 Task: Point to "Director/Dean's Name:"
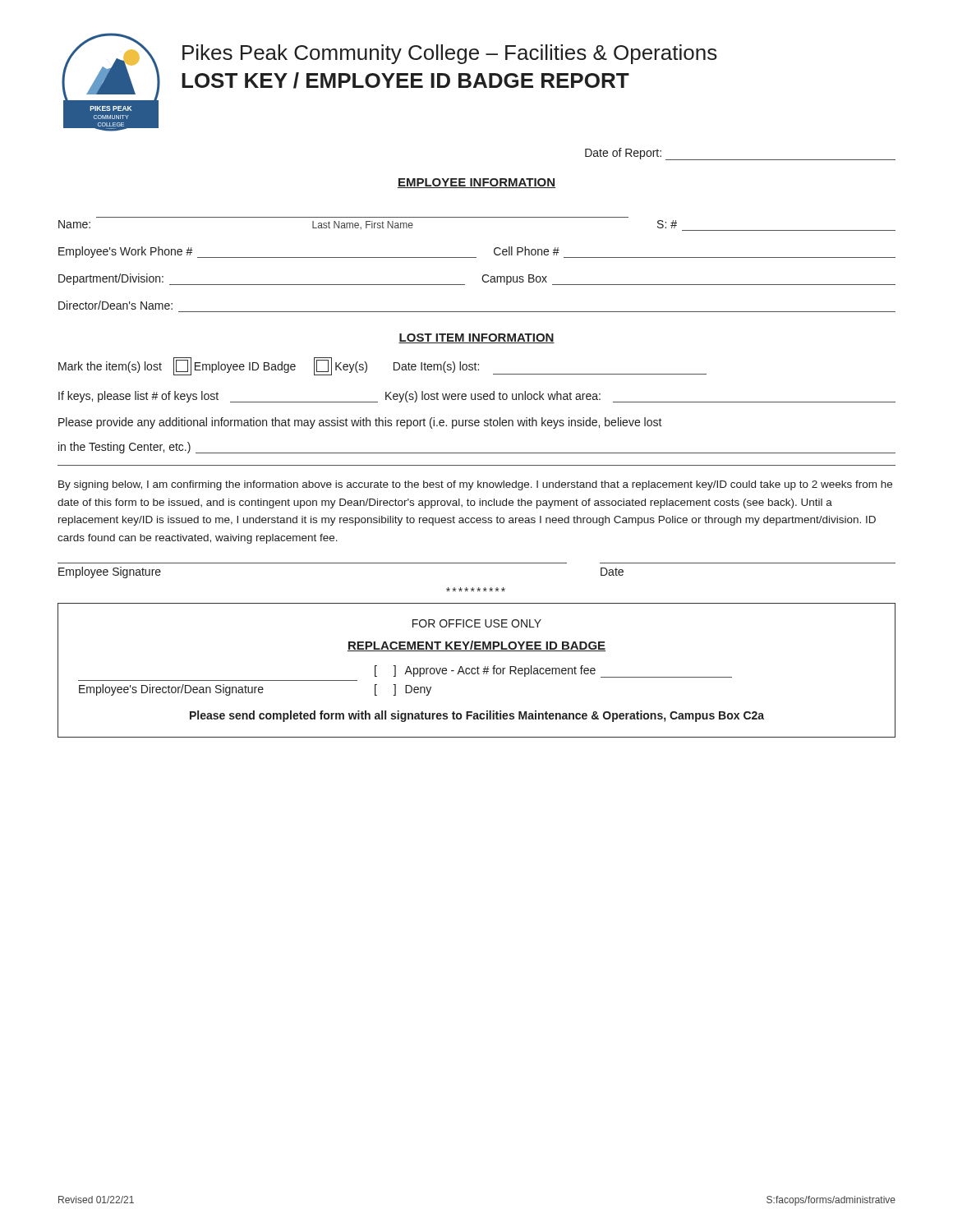pyautogui.click(x=476, y=304)
